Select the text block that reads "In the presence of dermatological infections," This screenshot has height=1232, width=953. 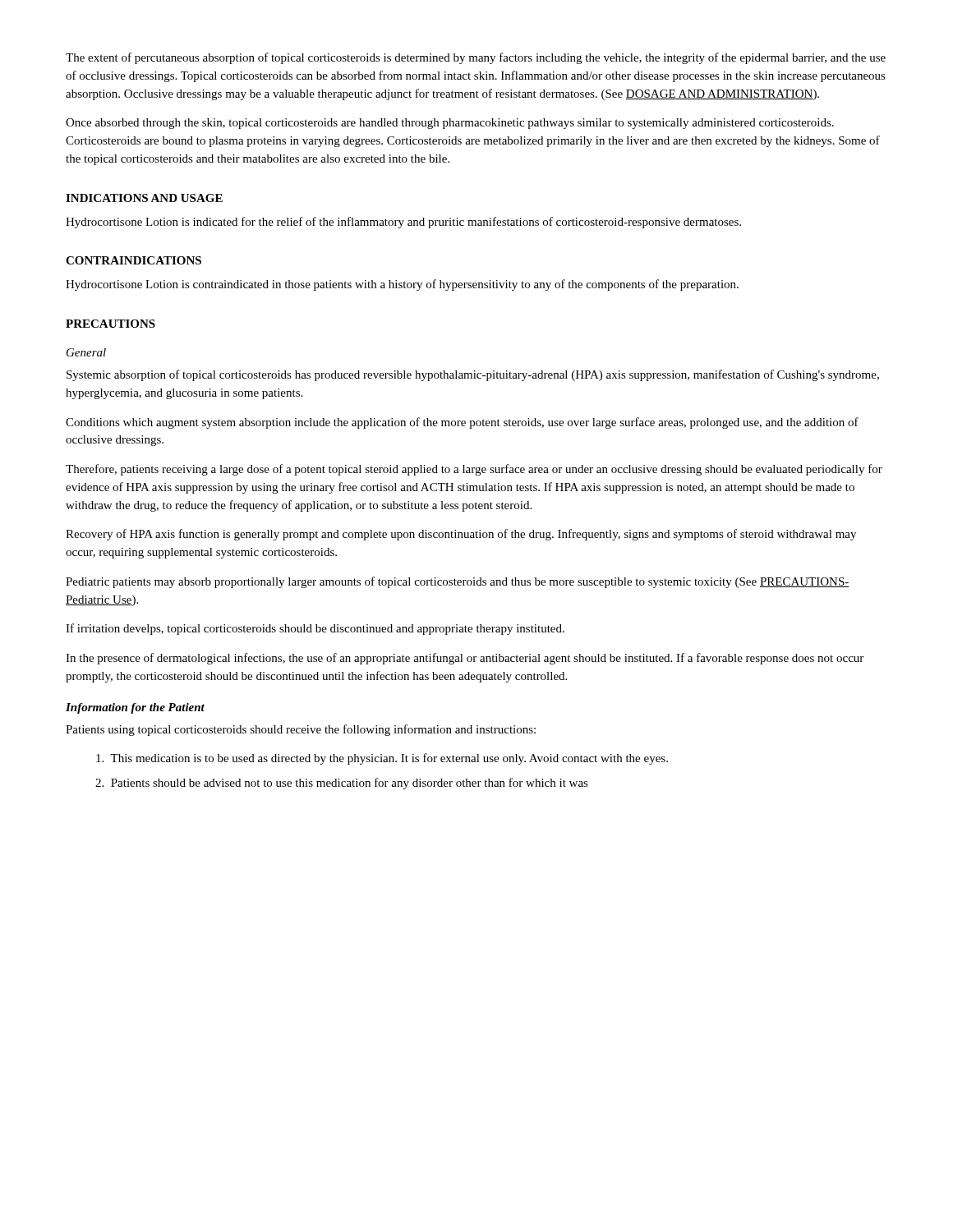click(465, 667)
